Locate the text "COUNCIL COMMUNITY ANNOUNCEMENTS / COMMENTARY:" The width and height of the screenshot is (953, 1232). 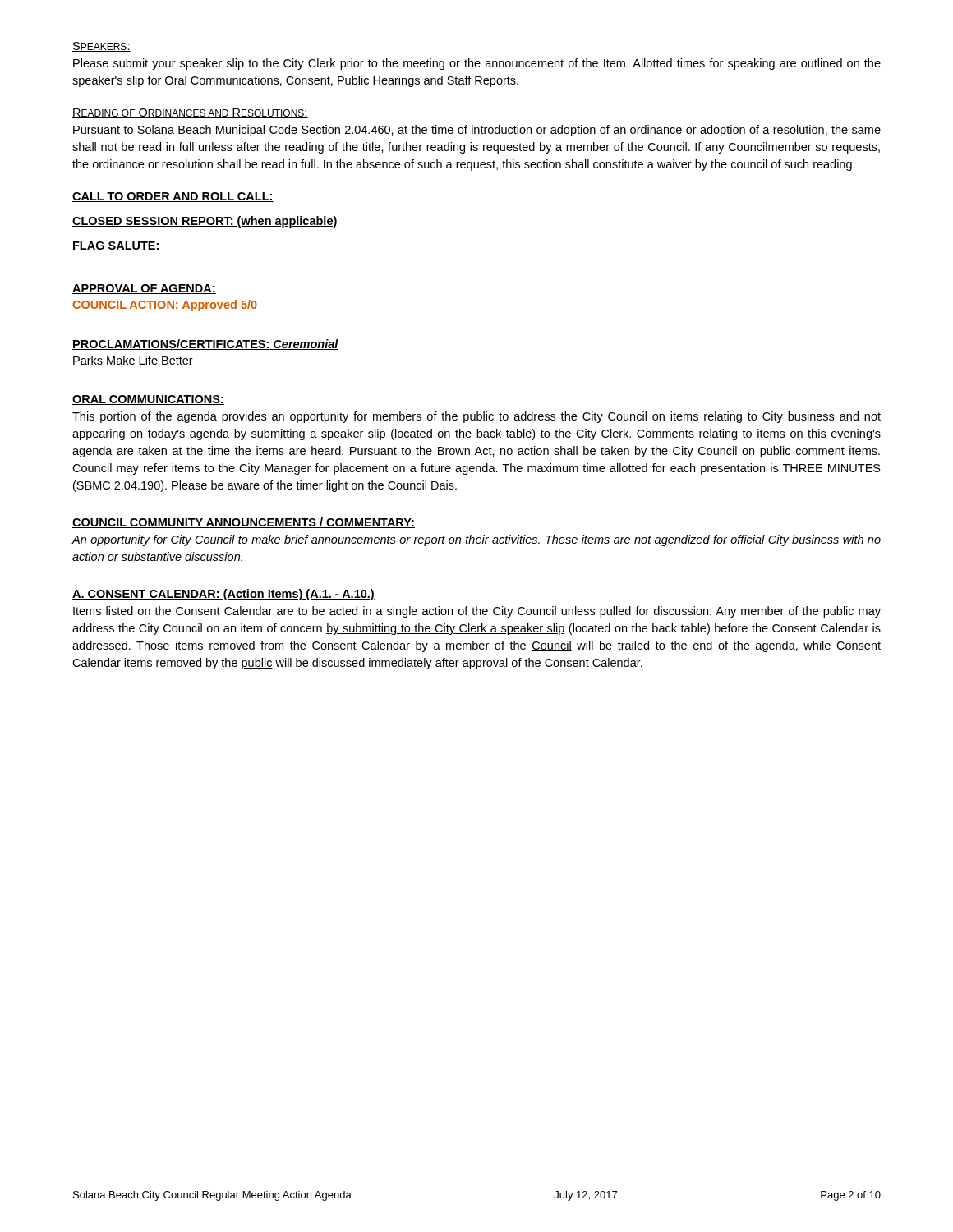[x=243, y=522]
